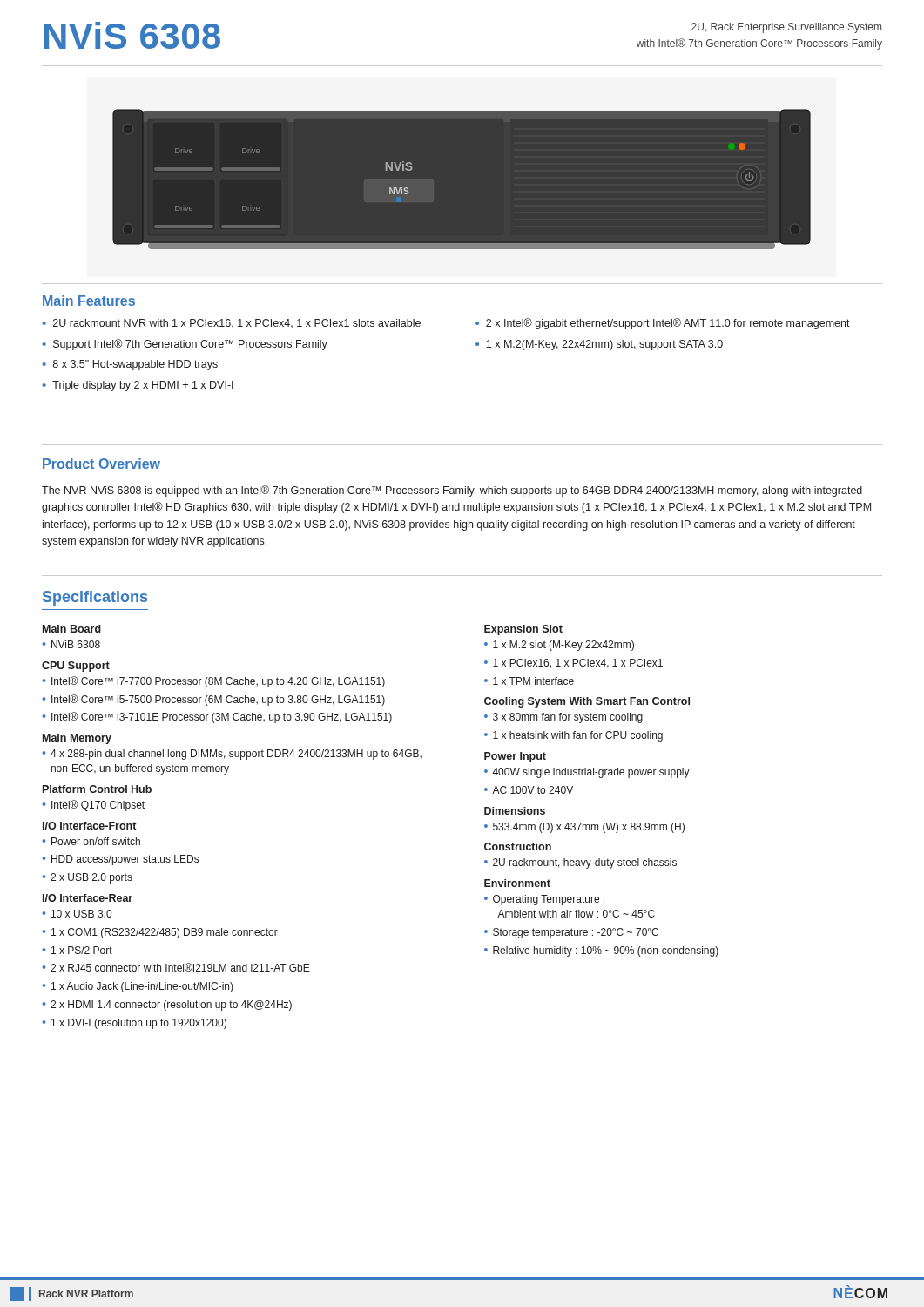
Task: Click on the list item with the text "• Intel® Core™ i7-7700"
Action: pos(213,682)
